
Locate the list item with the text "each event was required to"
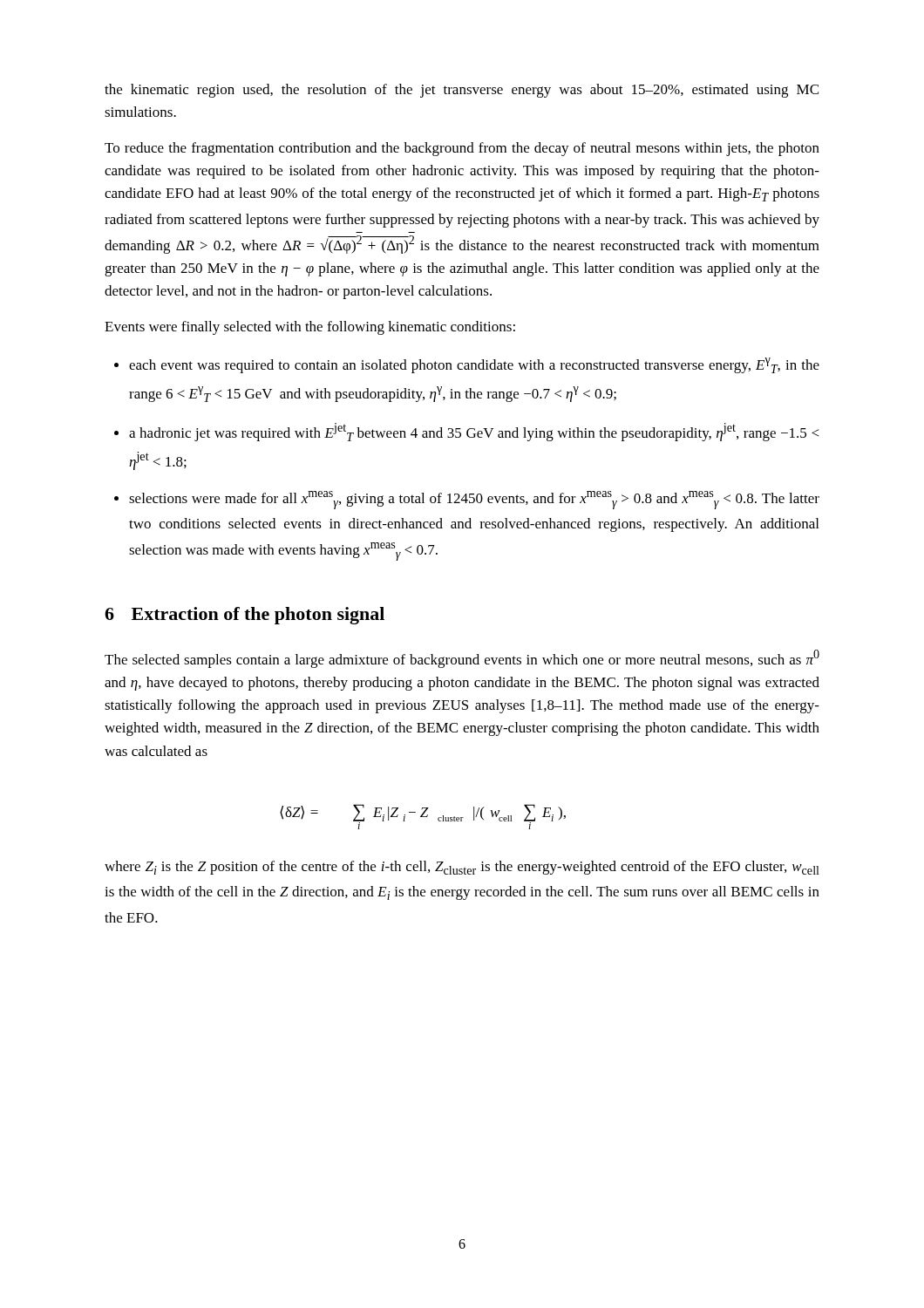click(x=474, y=379)
